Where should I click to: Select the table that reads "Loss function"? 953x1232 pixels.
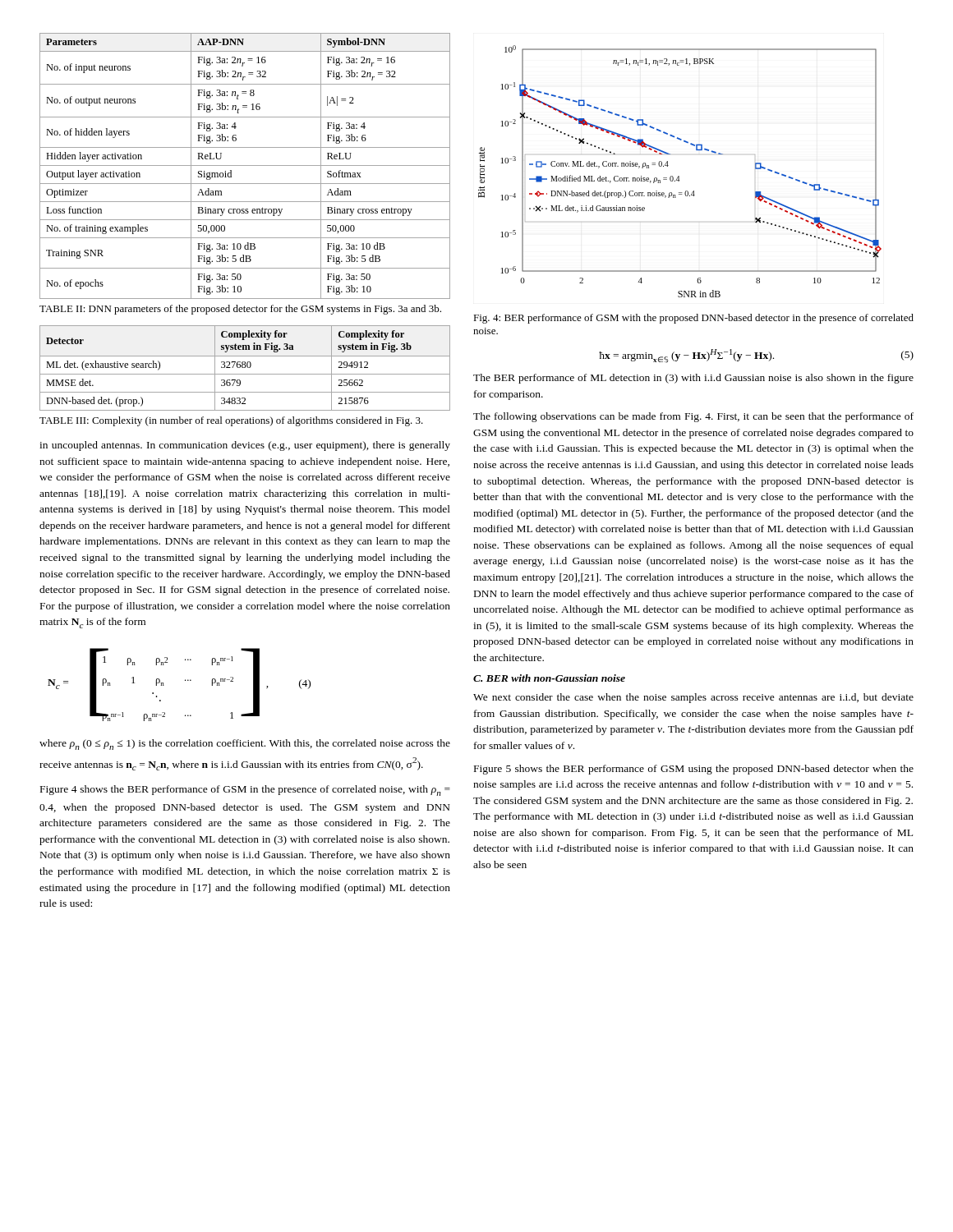click(x=245, y=166)
